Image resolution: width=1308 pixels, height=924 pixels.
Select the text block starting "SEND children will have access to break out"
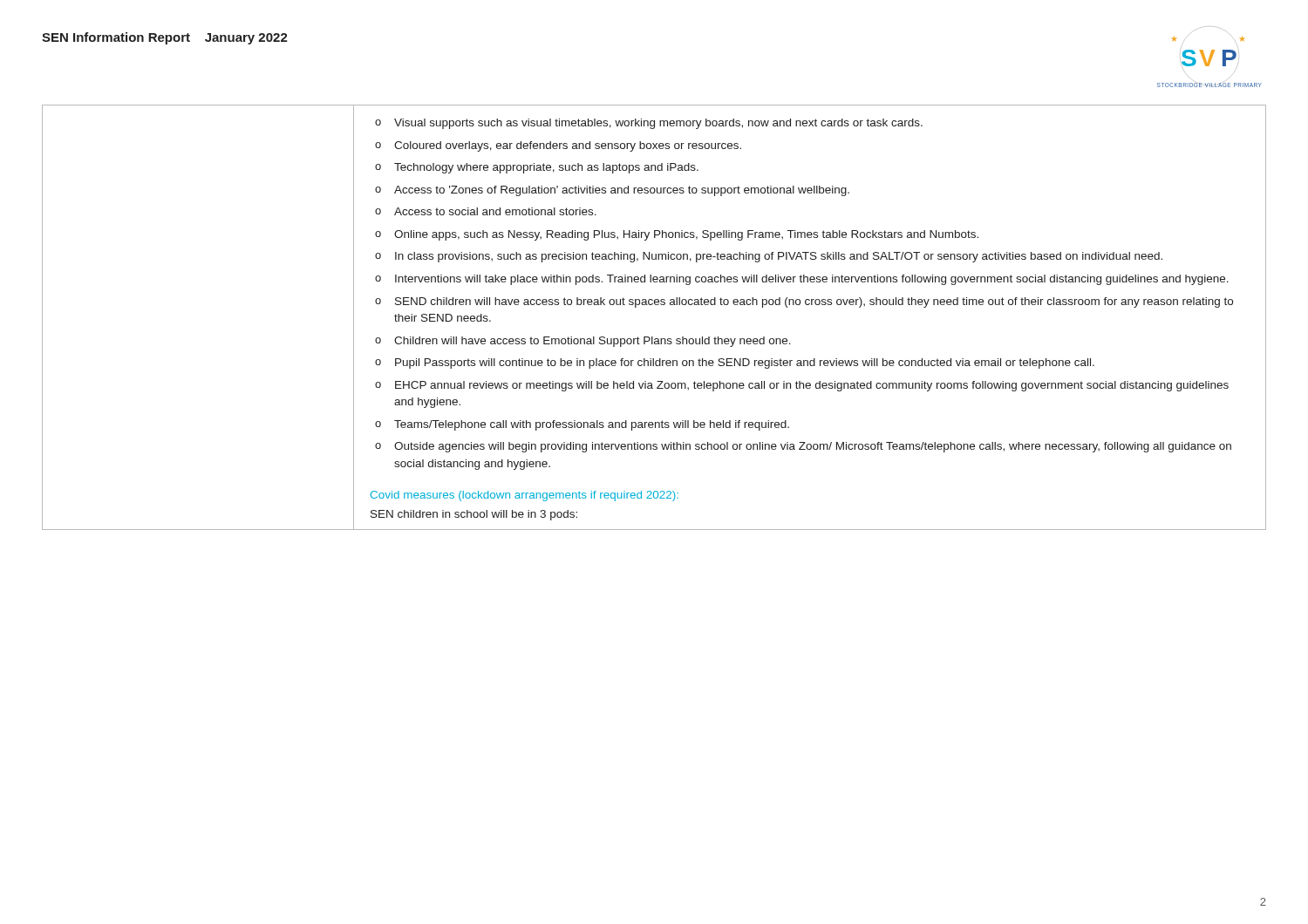click(810, 309)
